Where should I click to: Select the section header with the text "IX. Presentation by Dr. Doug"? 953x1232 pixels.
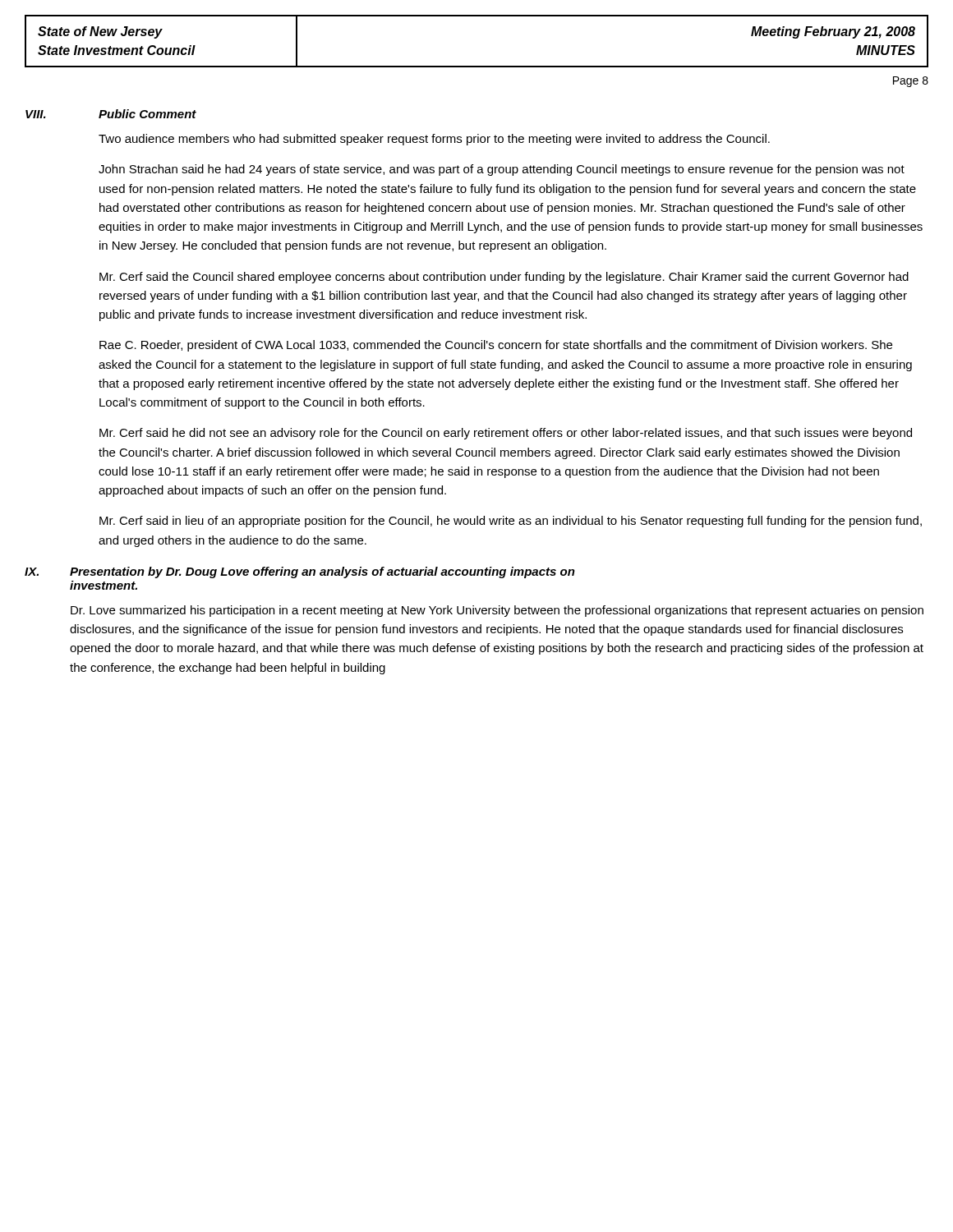click(x=300, y=578)
